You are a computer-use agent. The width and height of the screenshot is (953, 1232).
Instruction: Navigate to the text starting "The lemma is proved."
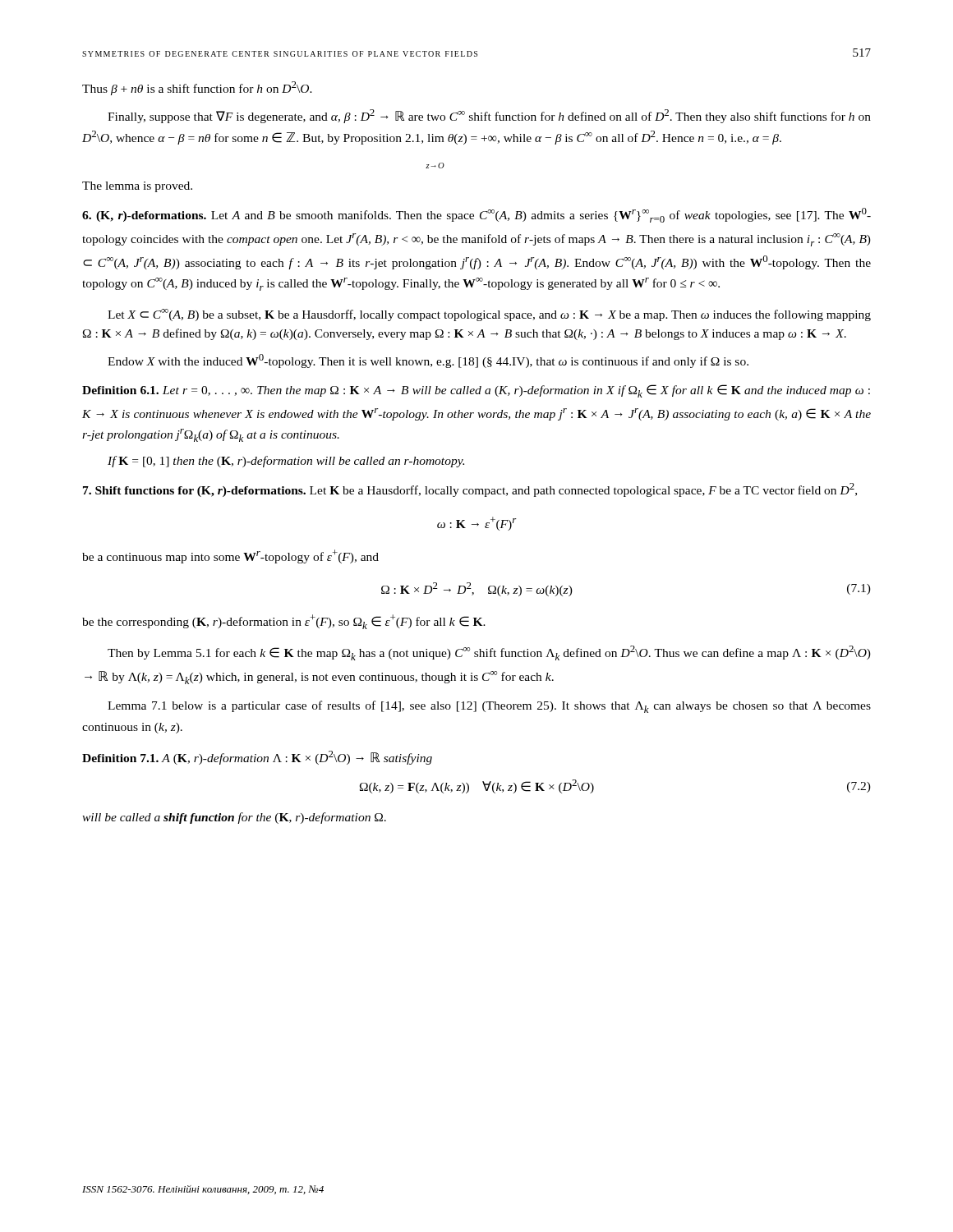pyautogui.click(x=137, y=187)
